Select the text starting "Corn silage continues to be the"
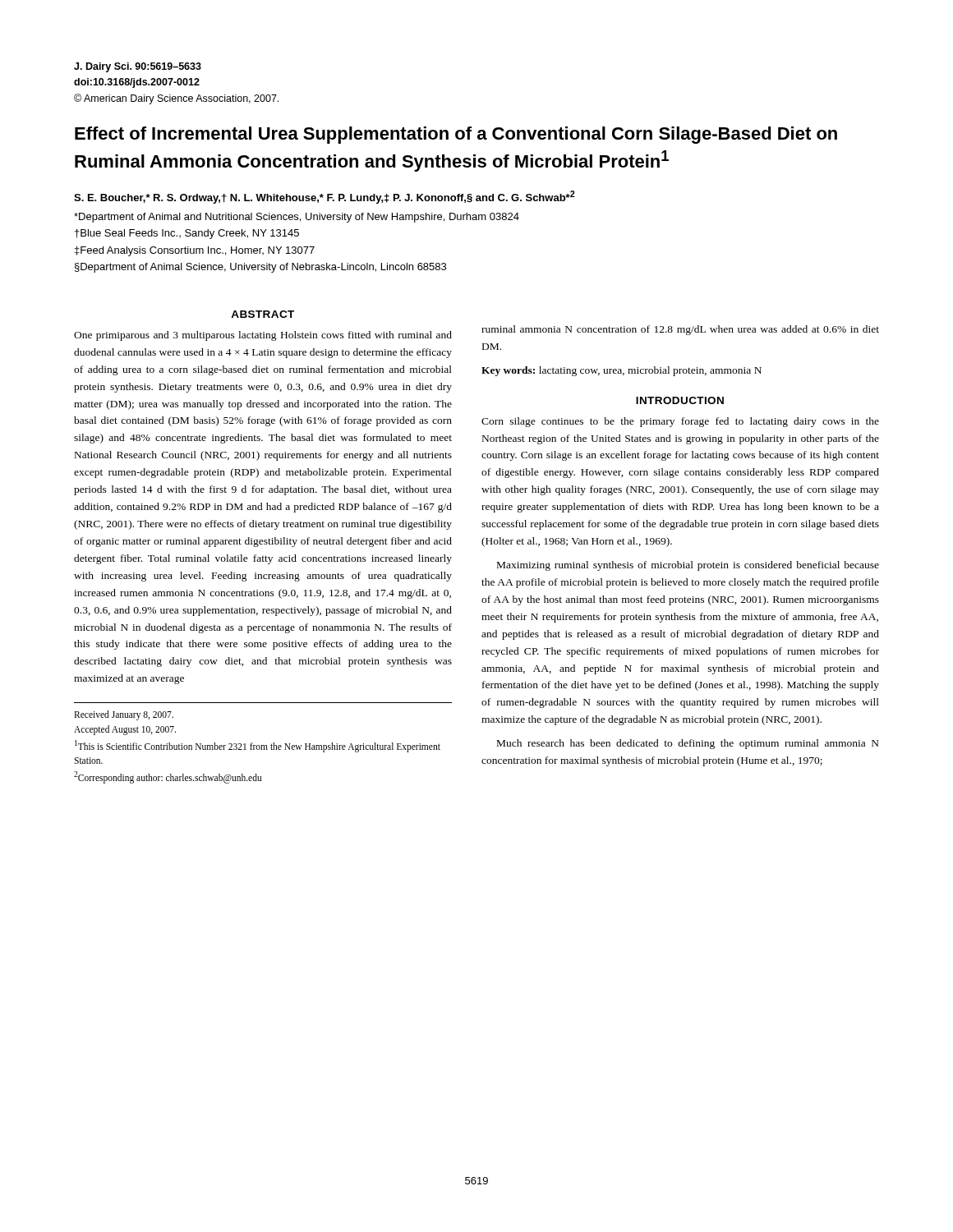953x1232 pixels. 680,591
